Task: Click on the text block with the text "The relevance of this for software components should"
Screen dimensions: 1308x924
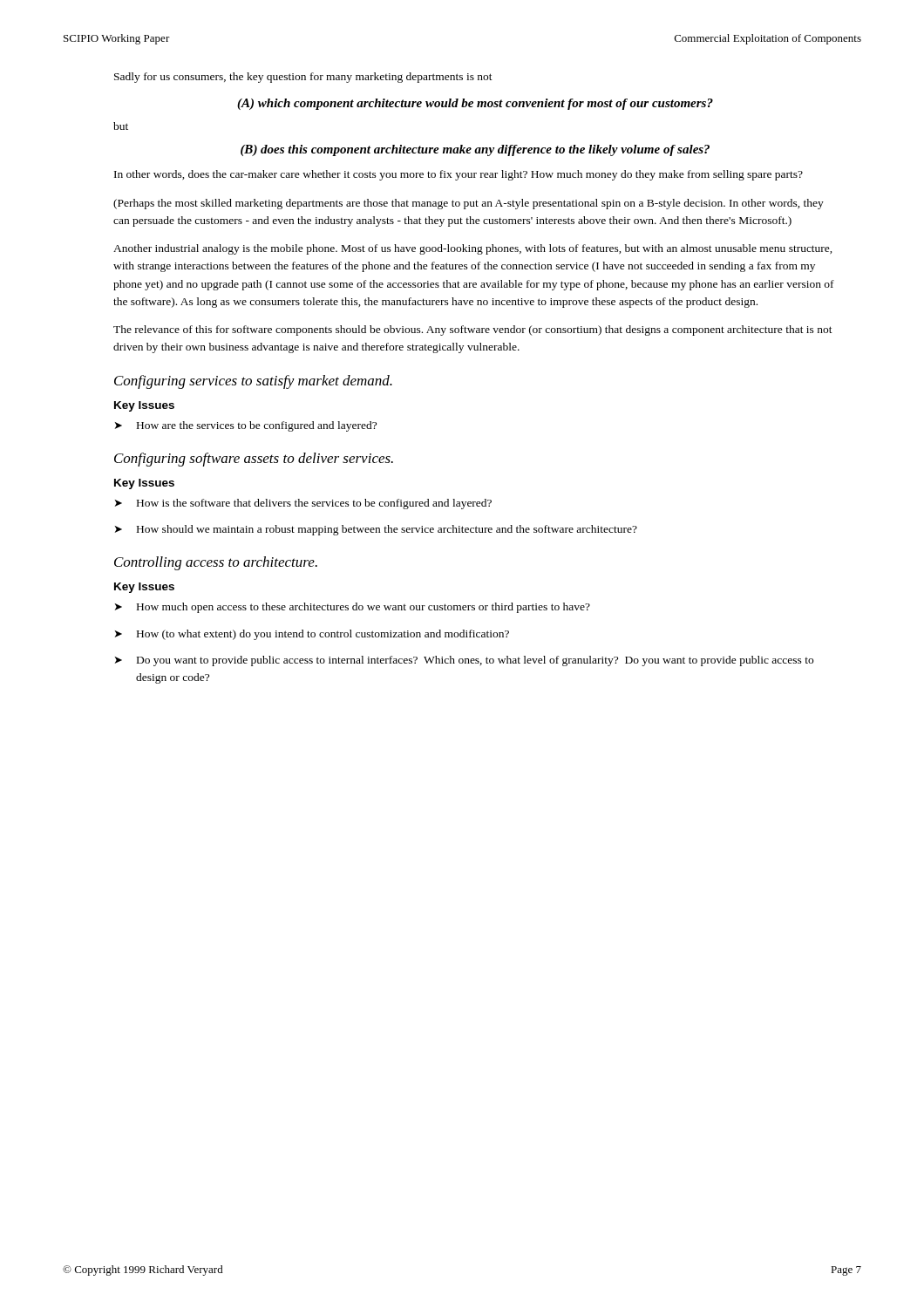Action: click(473, 338)
